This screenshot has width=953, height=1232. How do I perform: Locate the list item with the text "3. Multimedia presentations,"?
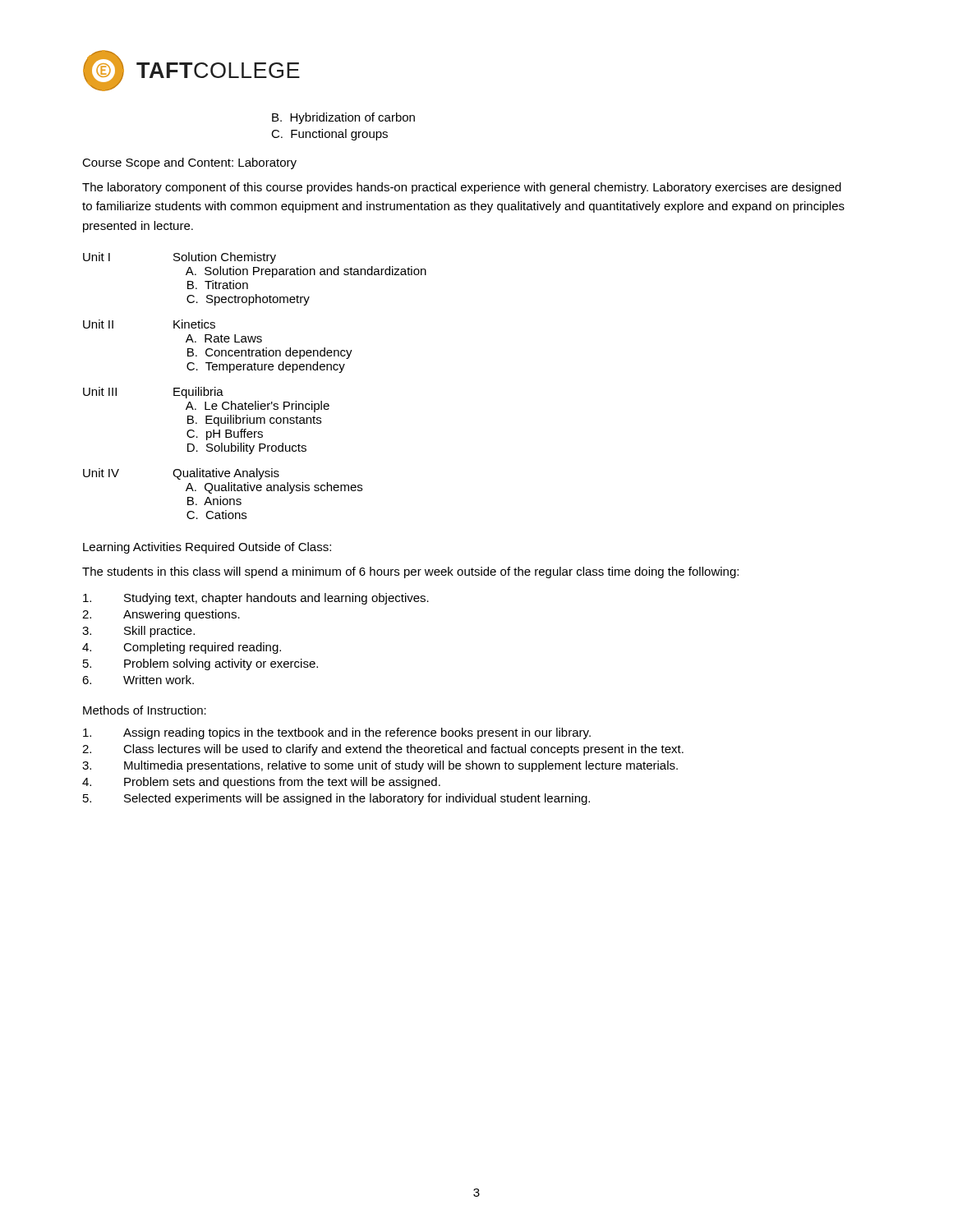point(380,765)
